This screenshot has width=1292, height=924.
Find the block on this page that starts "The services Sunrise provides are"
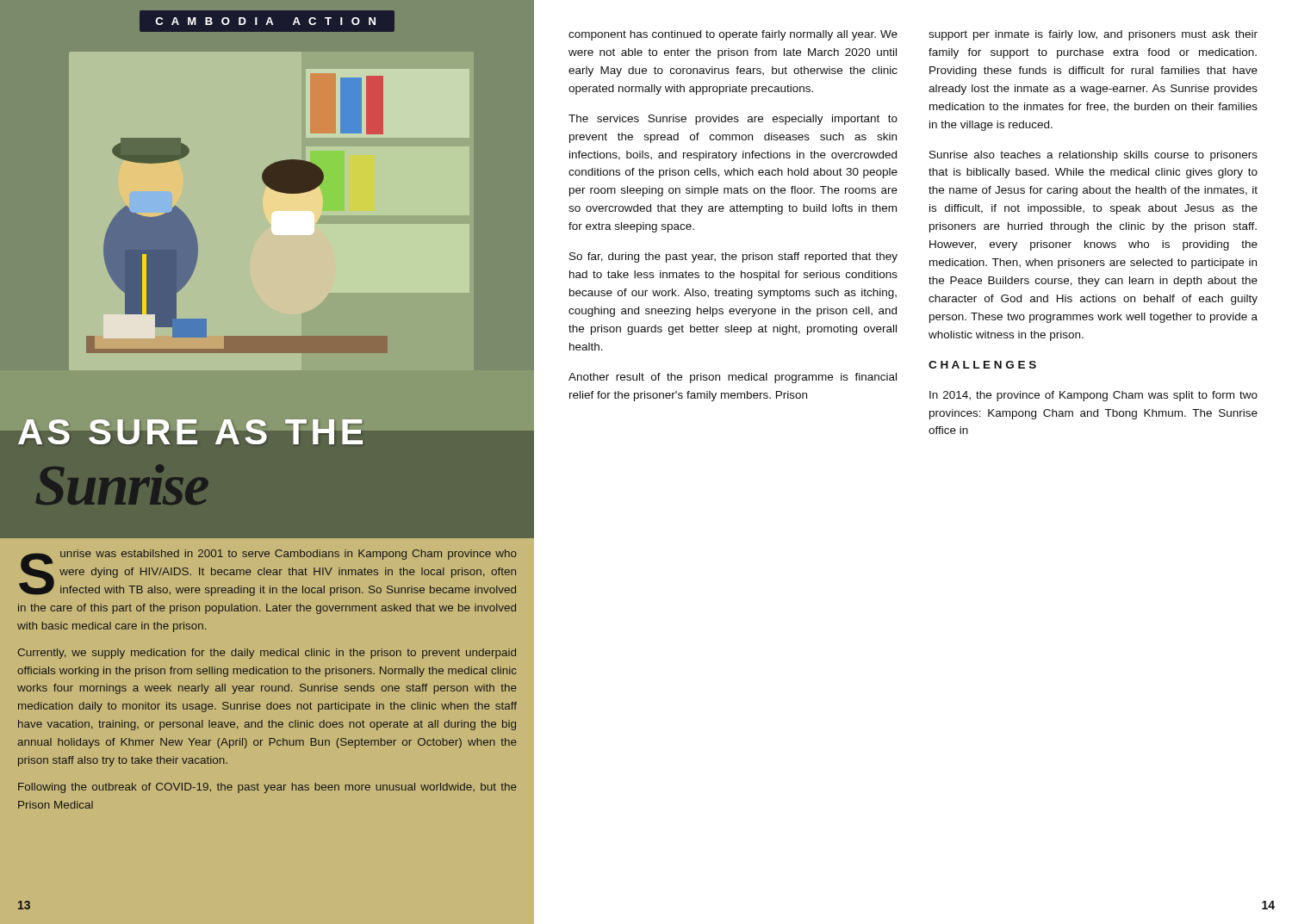coord(733,172)
